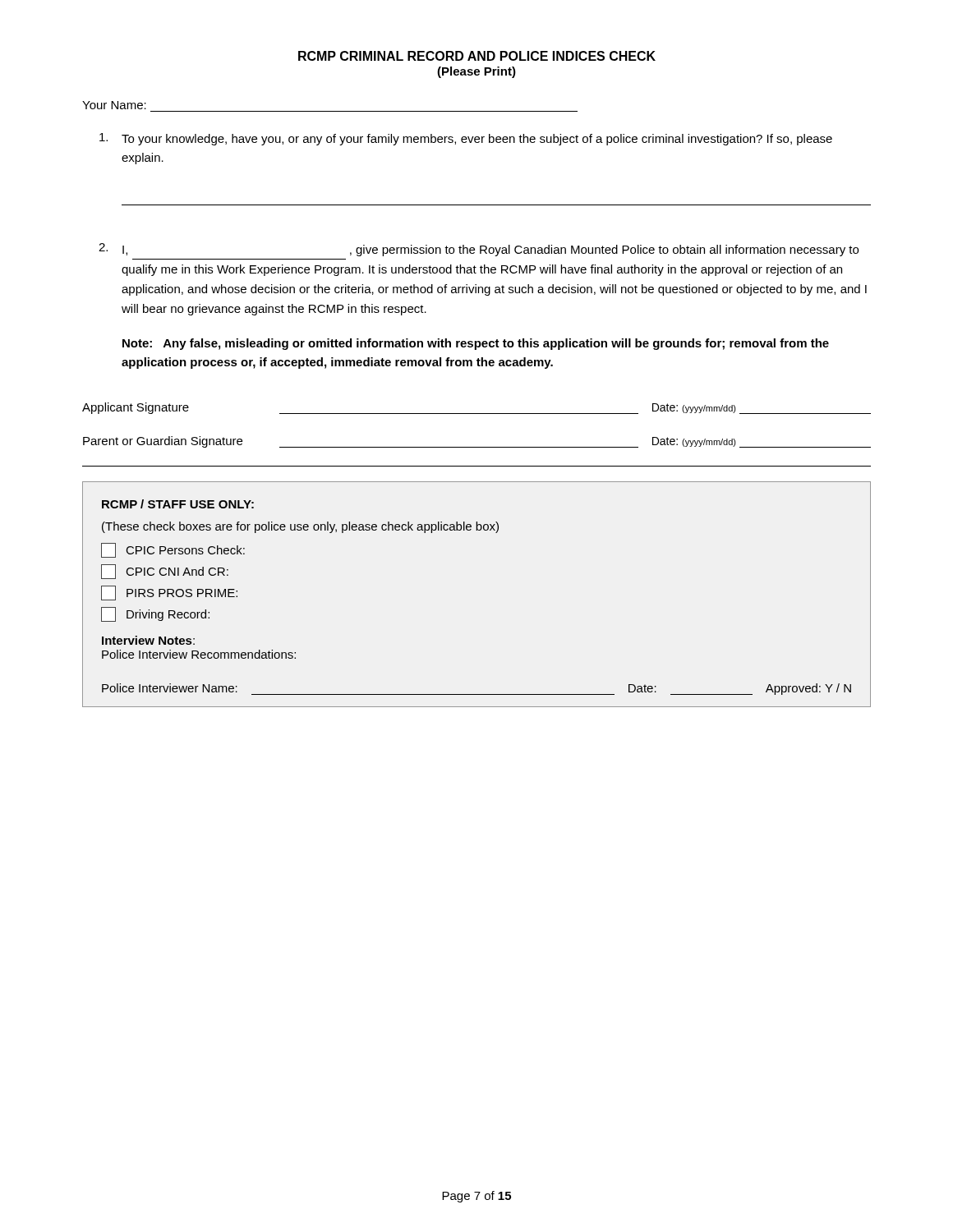Select the text containing "Your Name:"

click(x=330, y=105)
